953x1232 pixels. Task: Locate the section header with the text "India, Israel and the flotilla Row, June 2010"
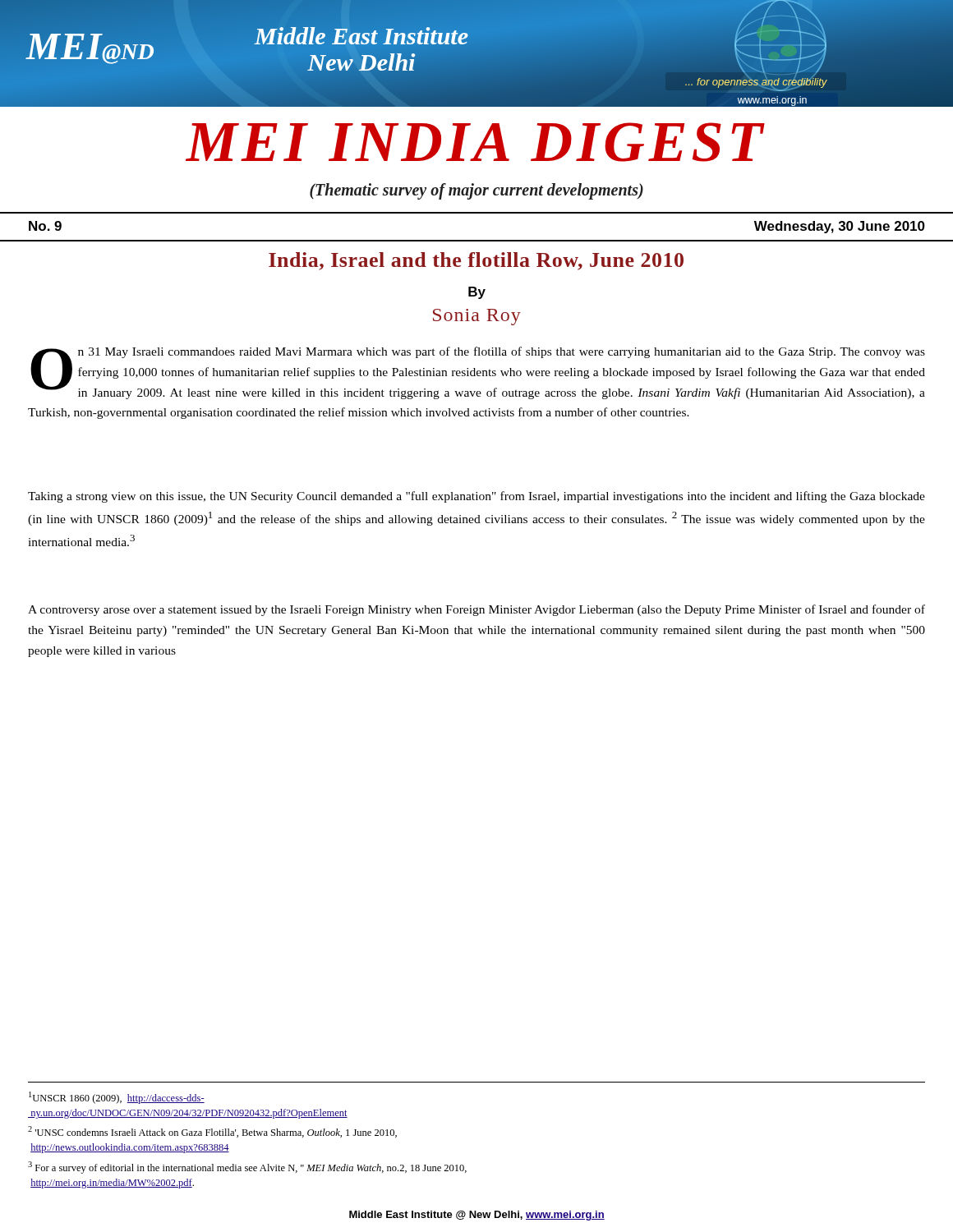[476, 260]
